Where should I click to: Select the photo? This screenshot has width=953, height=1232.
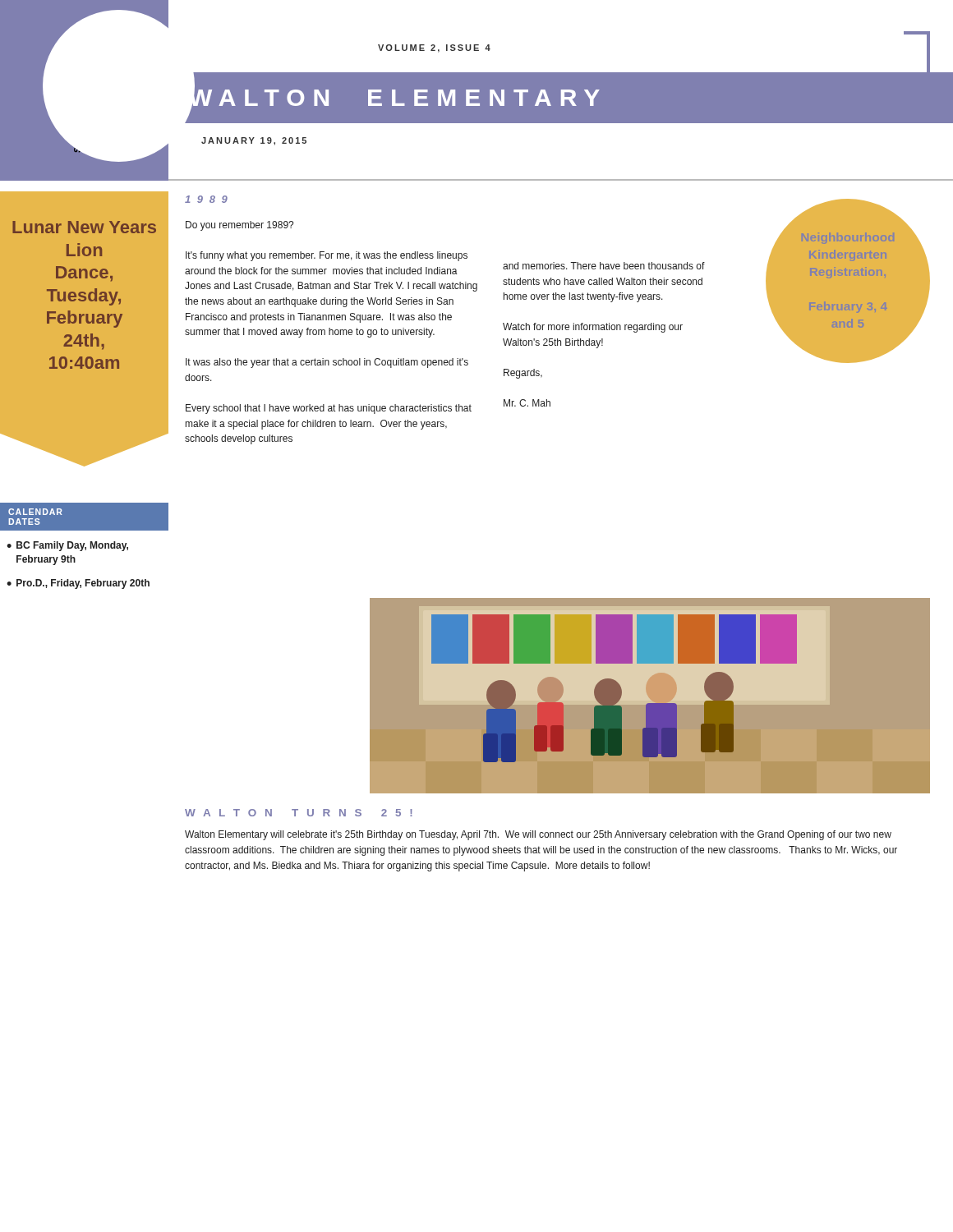pyautogui.click(x=650, y=696)
